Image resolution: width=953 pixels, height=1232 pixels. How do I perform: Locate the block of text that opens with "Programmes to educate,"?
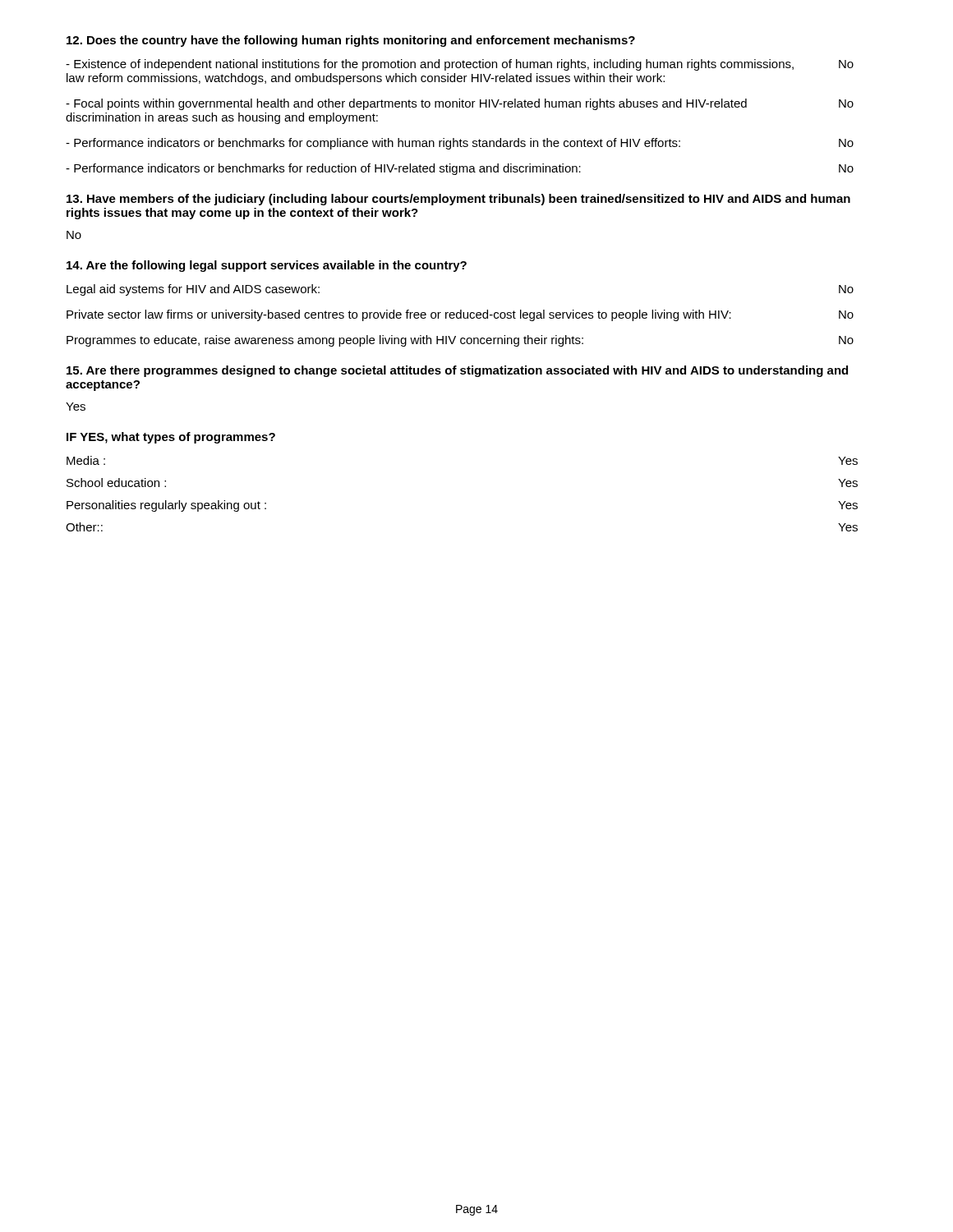tap(476, 340)
